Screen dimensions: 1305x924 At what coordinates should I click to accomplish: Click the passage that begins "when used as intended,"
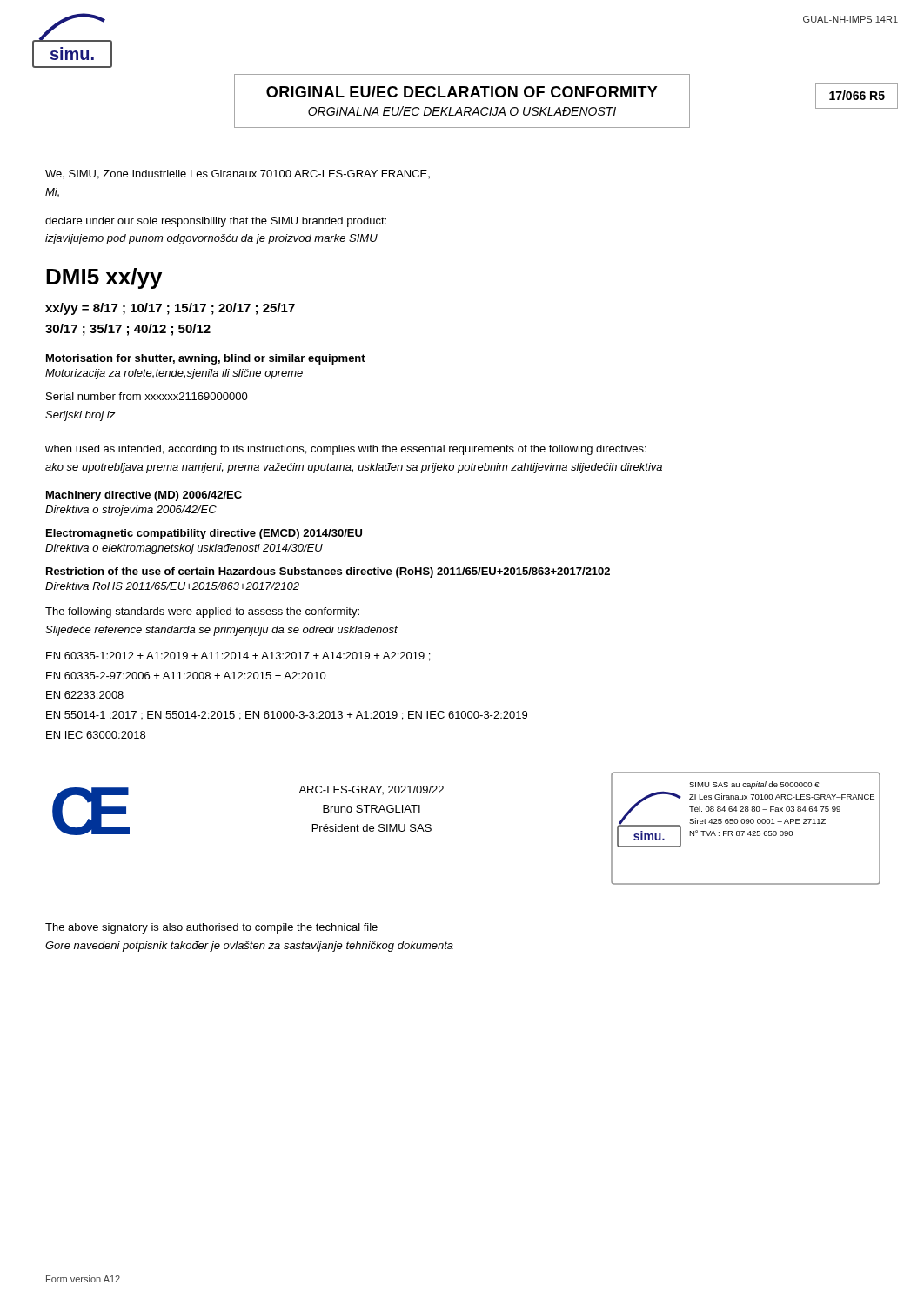[354, 457]
